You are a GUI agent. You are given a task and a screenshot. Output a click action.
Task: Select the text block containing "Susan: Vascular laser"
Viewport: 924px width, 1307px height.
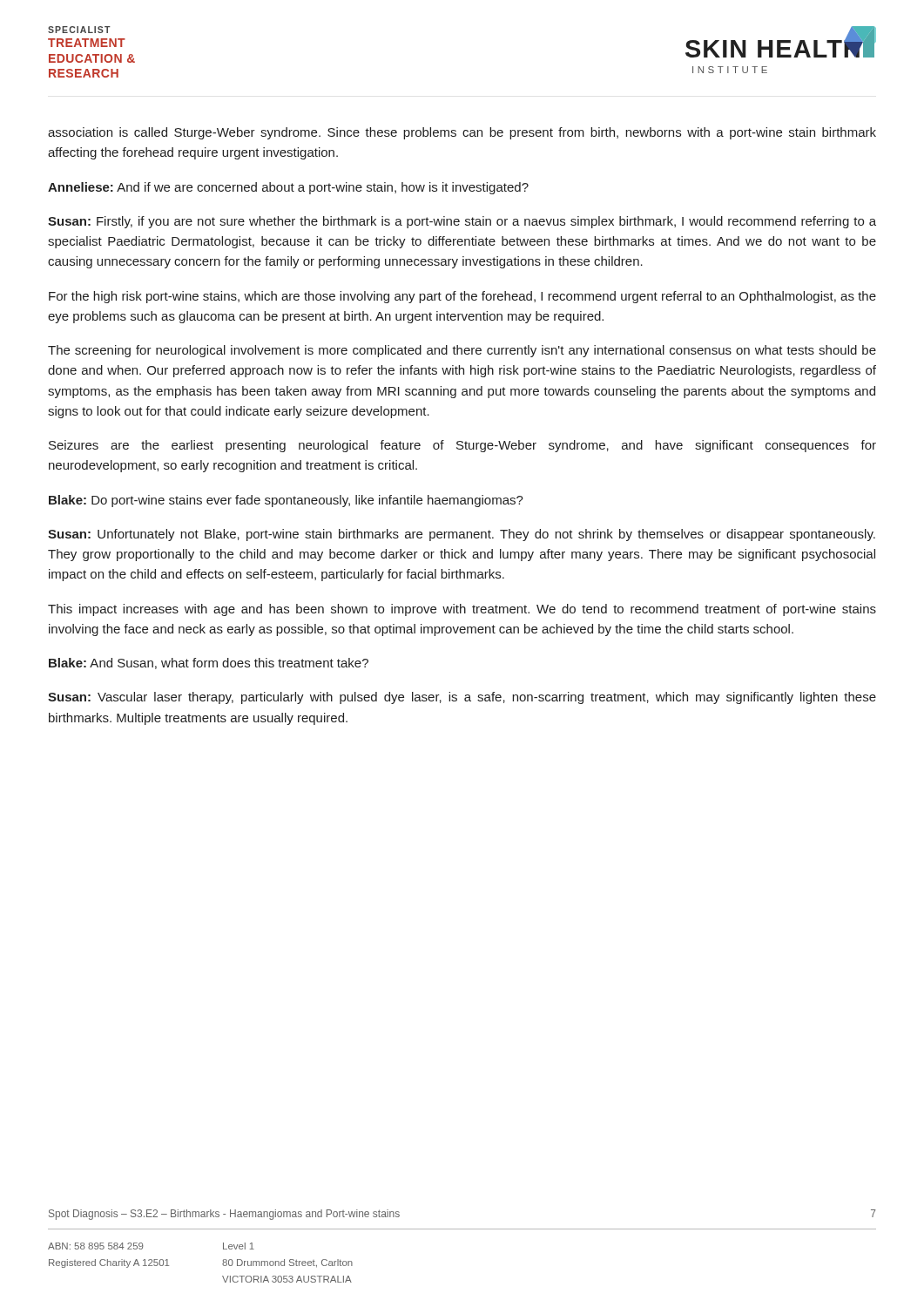[462, 707]
